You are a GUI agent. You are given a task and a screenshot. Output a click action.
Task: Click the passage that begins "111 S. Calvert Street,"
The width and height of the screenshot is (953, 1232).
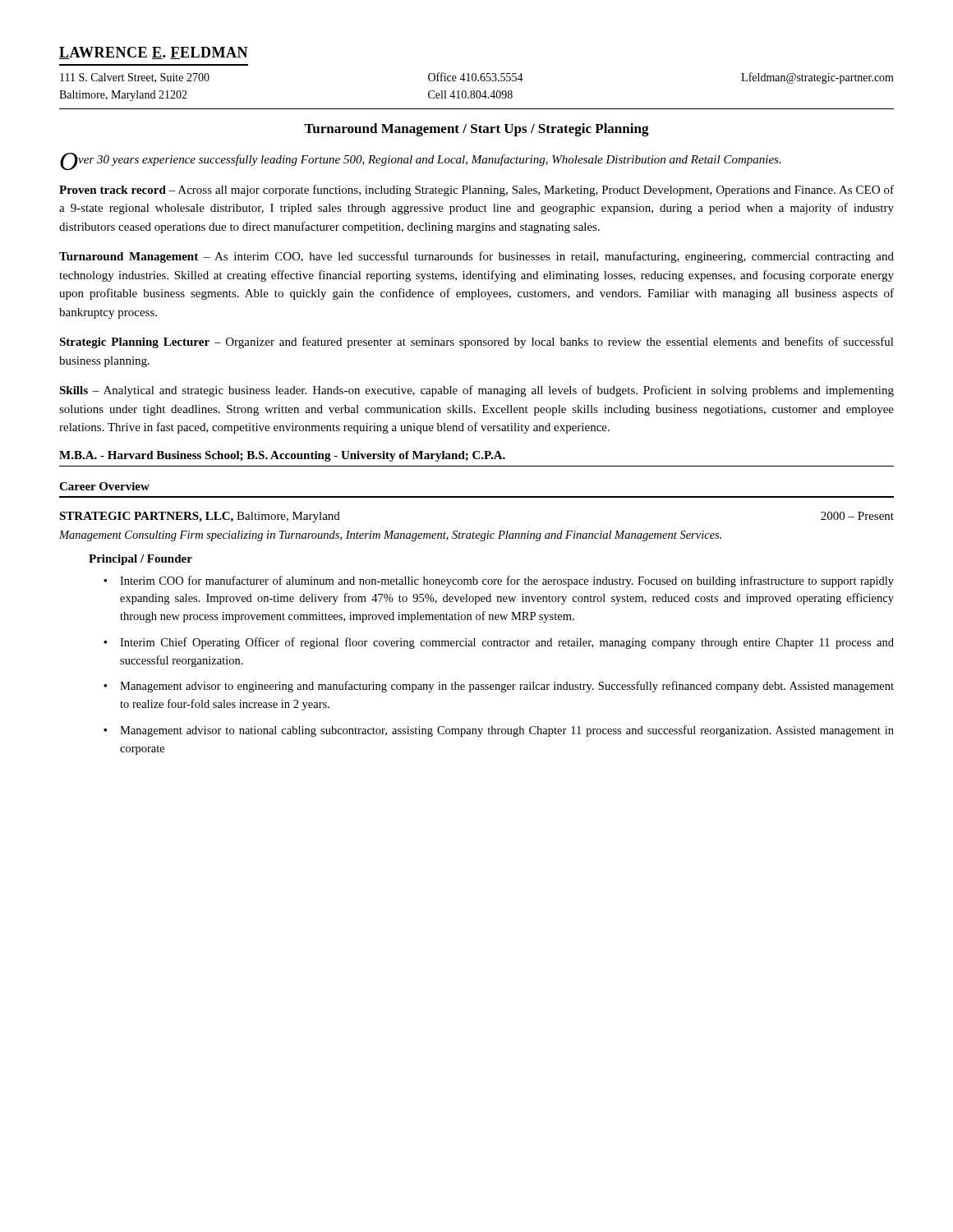(476, 89)
